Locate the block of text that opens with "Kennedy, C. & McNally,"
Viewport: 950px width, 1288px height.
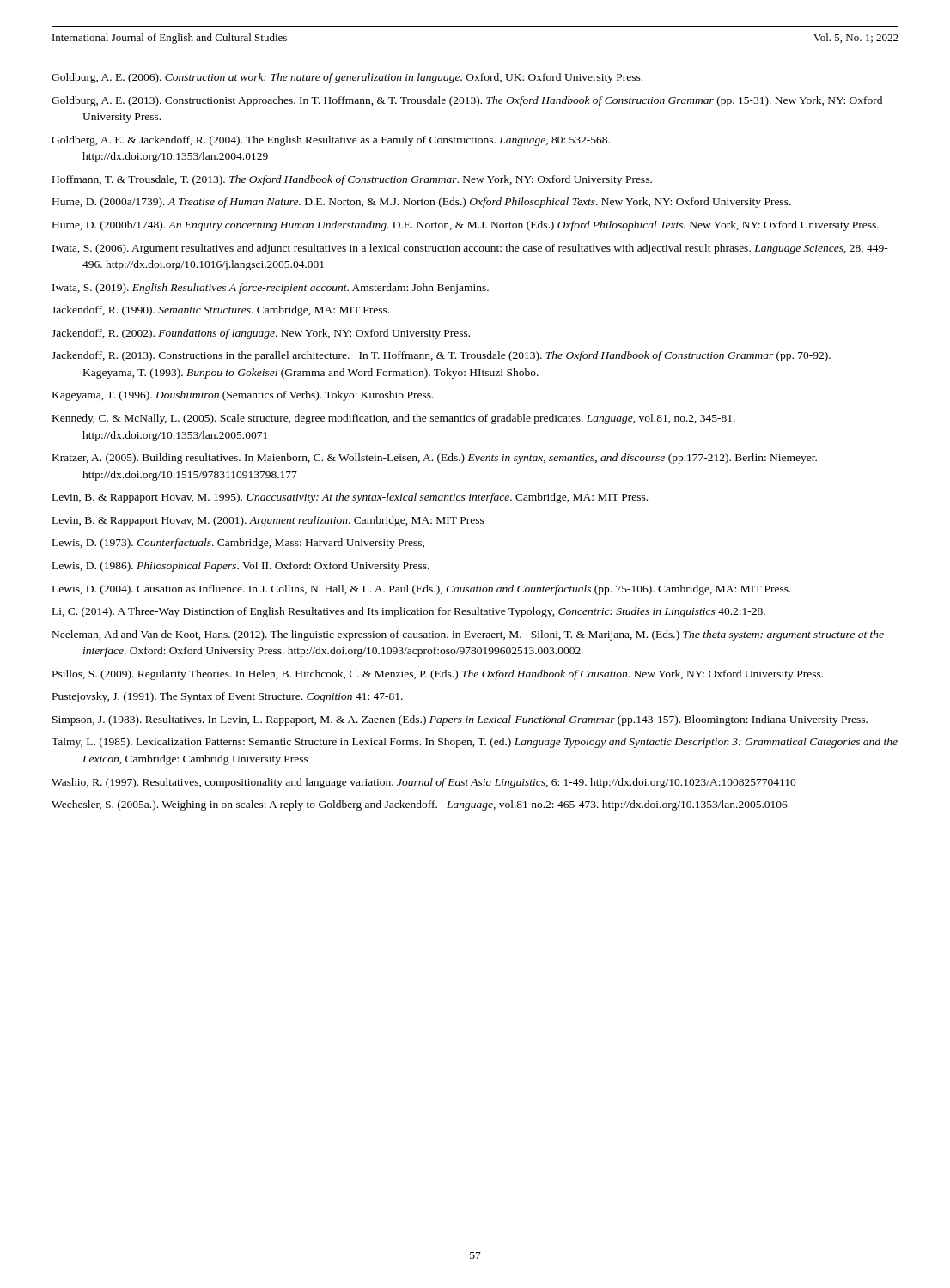pos(394,426)
